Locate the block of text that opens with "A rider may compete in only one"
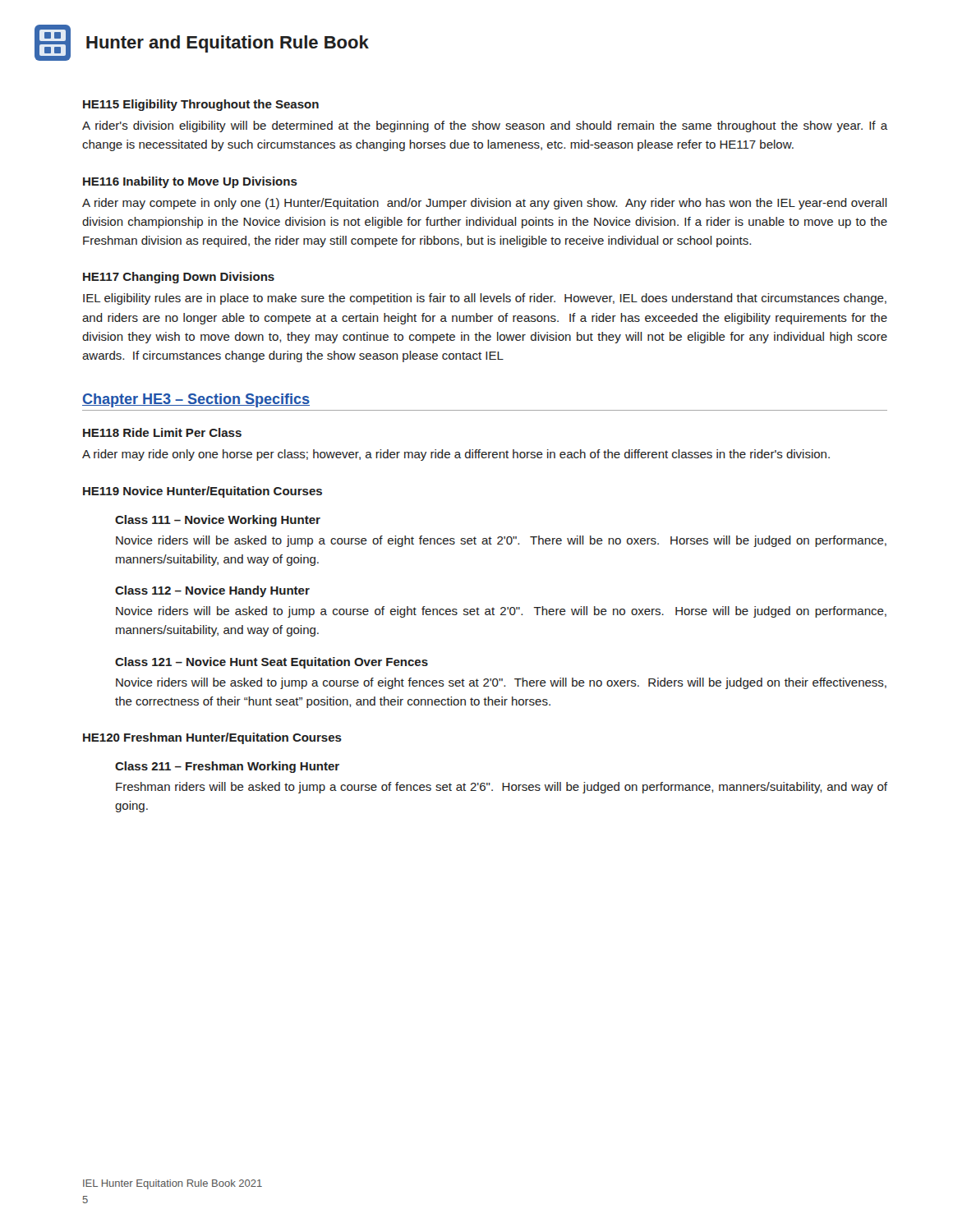The width and height of the screenshot is (953, 1232). [485, 221]
